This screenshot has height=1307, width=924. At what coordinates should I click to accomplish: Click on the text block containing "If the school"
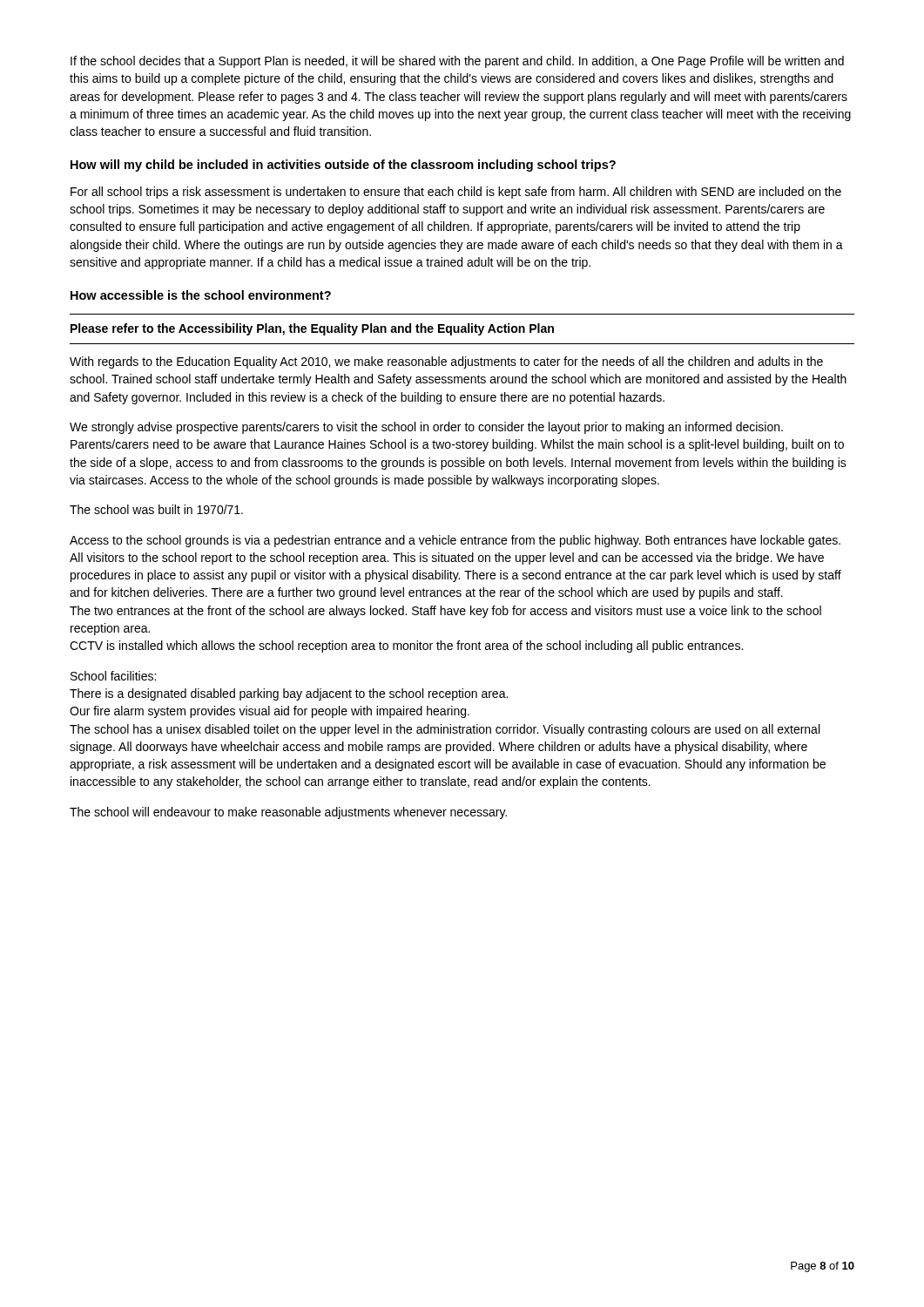[460, 96]
